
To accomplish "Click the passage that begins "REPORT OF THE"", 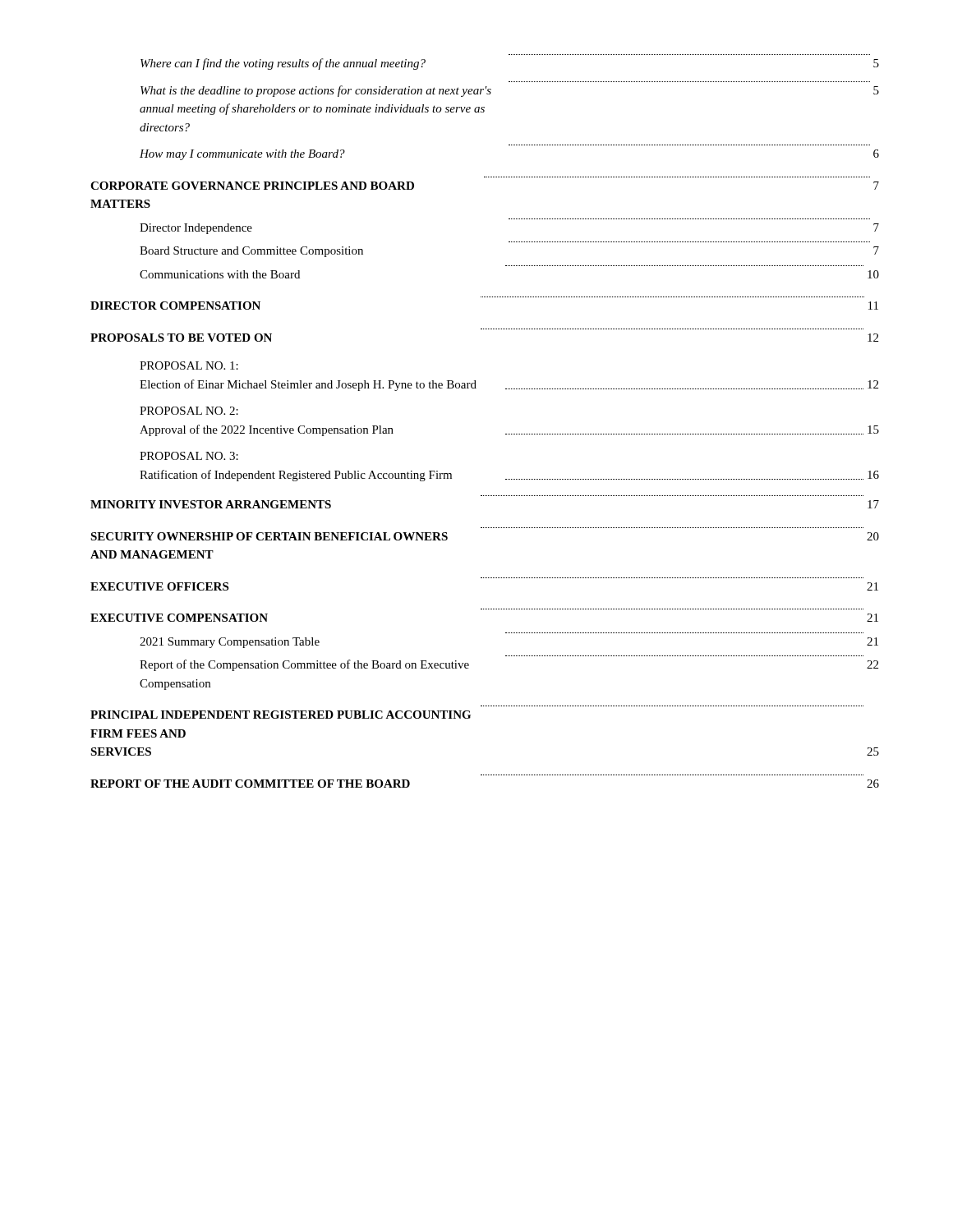I will coord(485,783).
